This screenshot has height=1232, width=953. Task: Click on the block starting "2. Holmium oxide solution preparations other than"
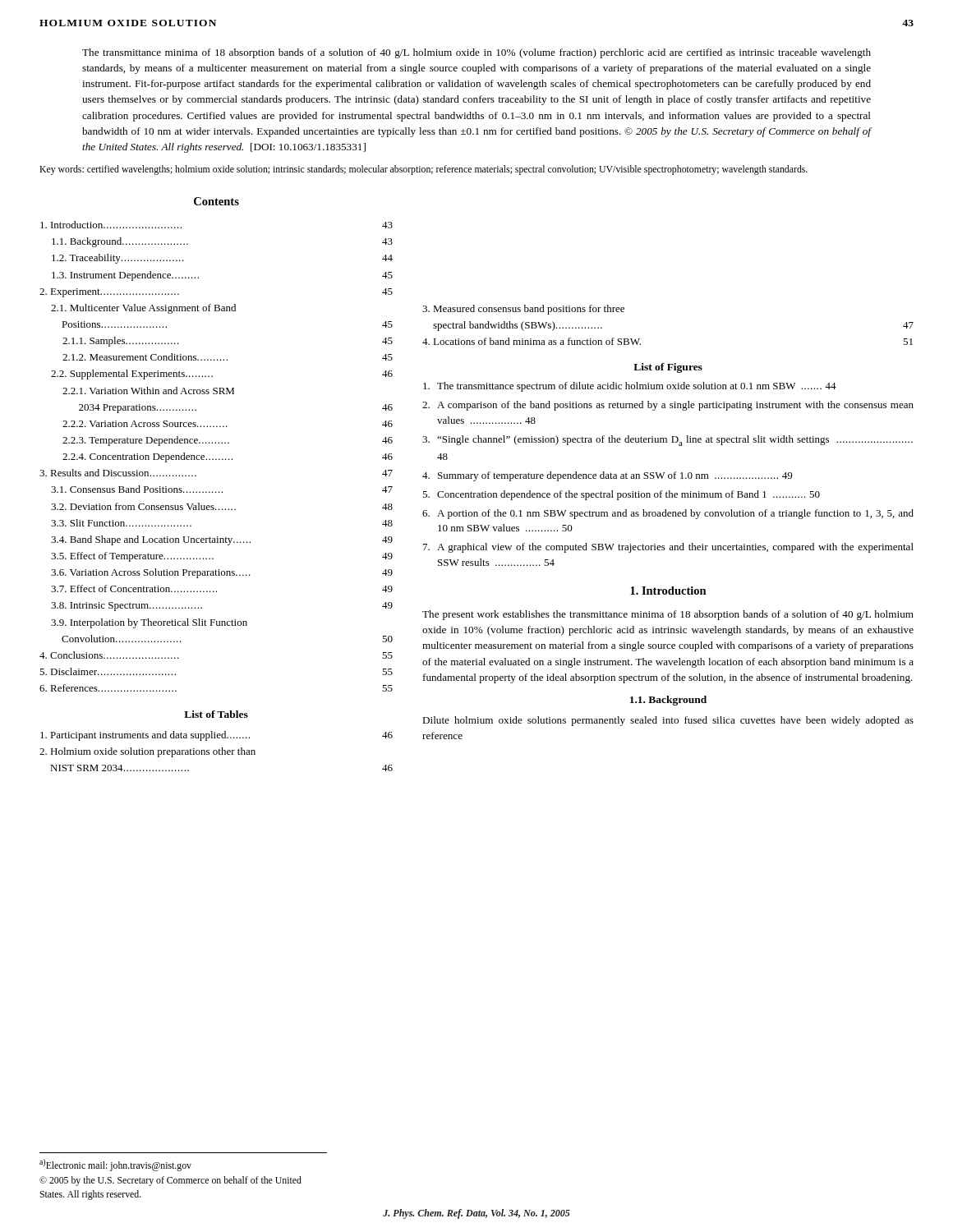pyautogui.click(x=148, y=752)
